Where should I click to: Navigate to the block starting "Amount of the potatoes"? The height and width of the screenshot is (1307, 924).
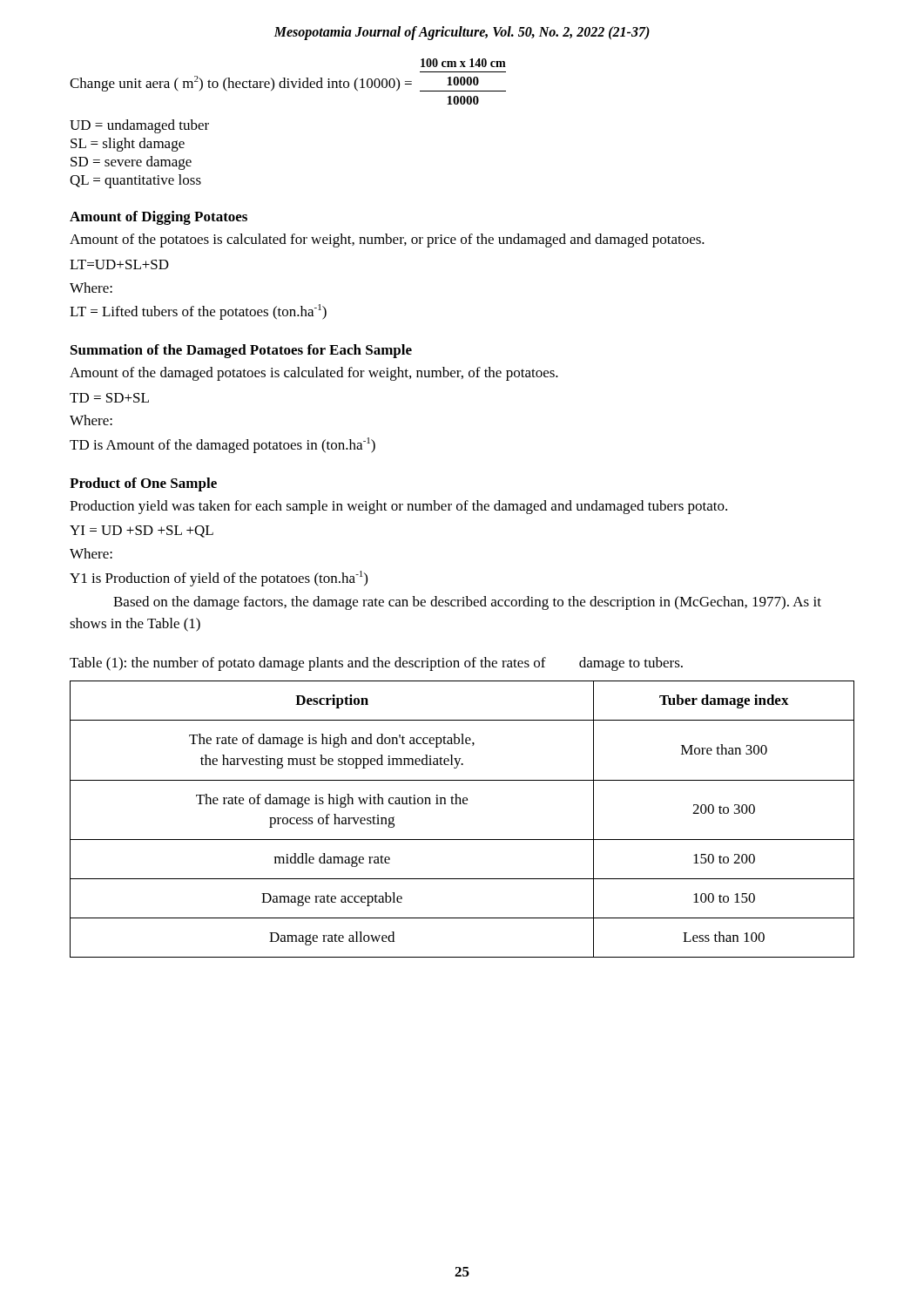387,240
